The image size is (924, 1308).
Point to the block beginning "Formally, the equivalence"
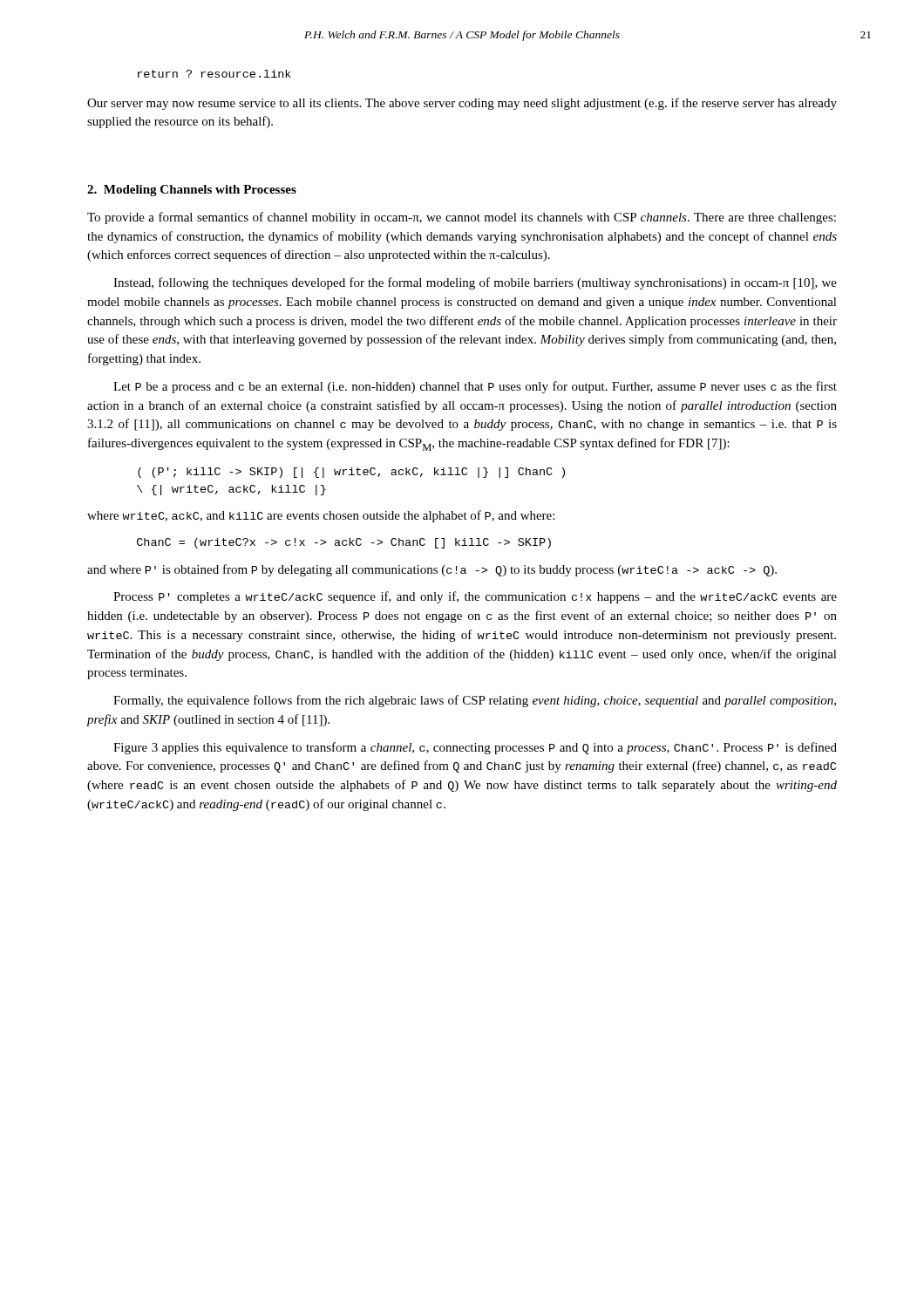tap(462, 711)
